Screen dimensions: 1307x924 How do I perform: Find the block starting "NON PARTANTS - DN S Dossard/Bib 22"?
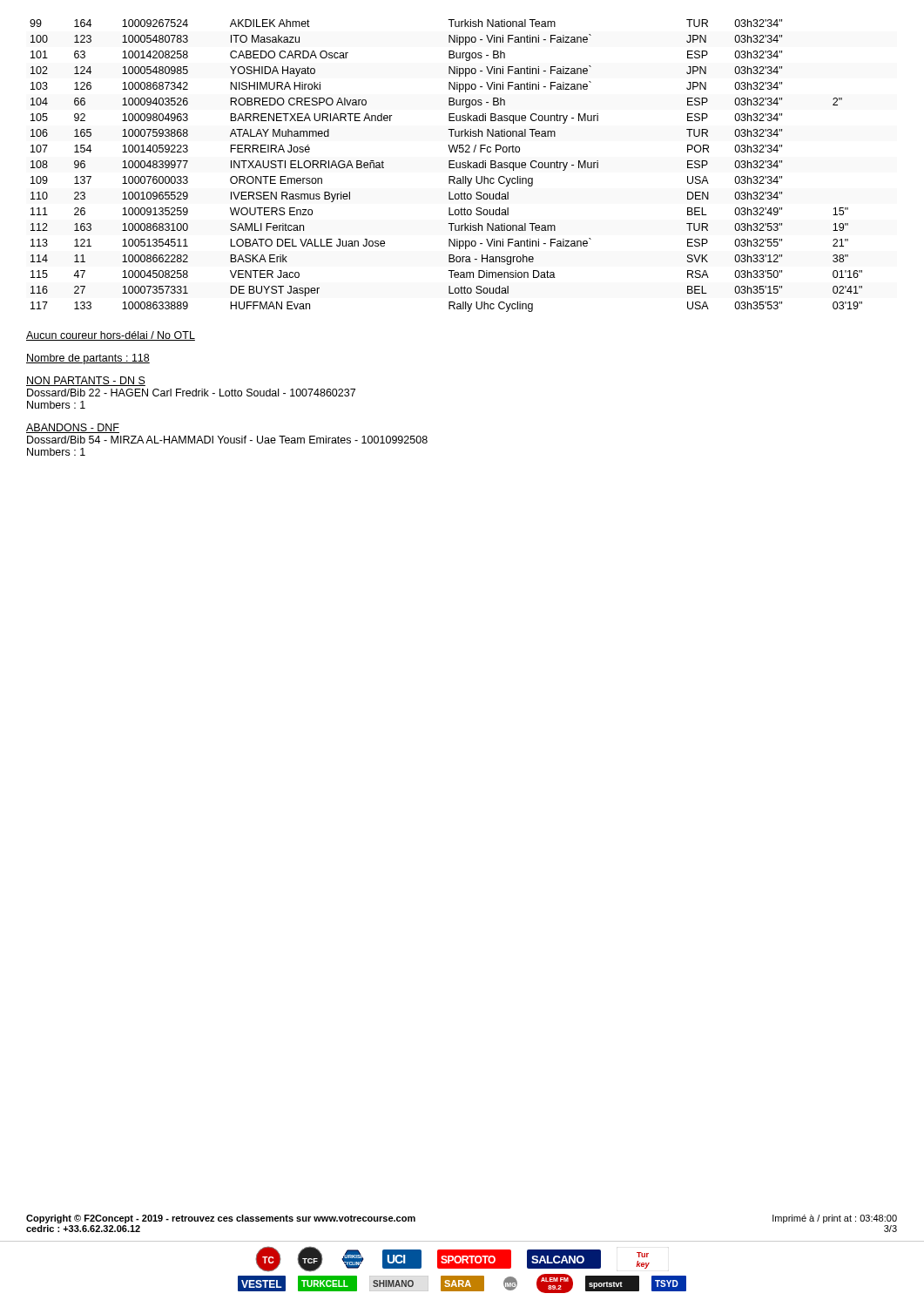191,393
